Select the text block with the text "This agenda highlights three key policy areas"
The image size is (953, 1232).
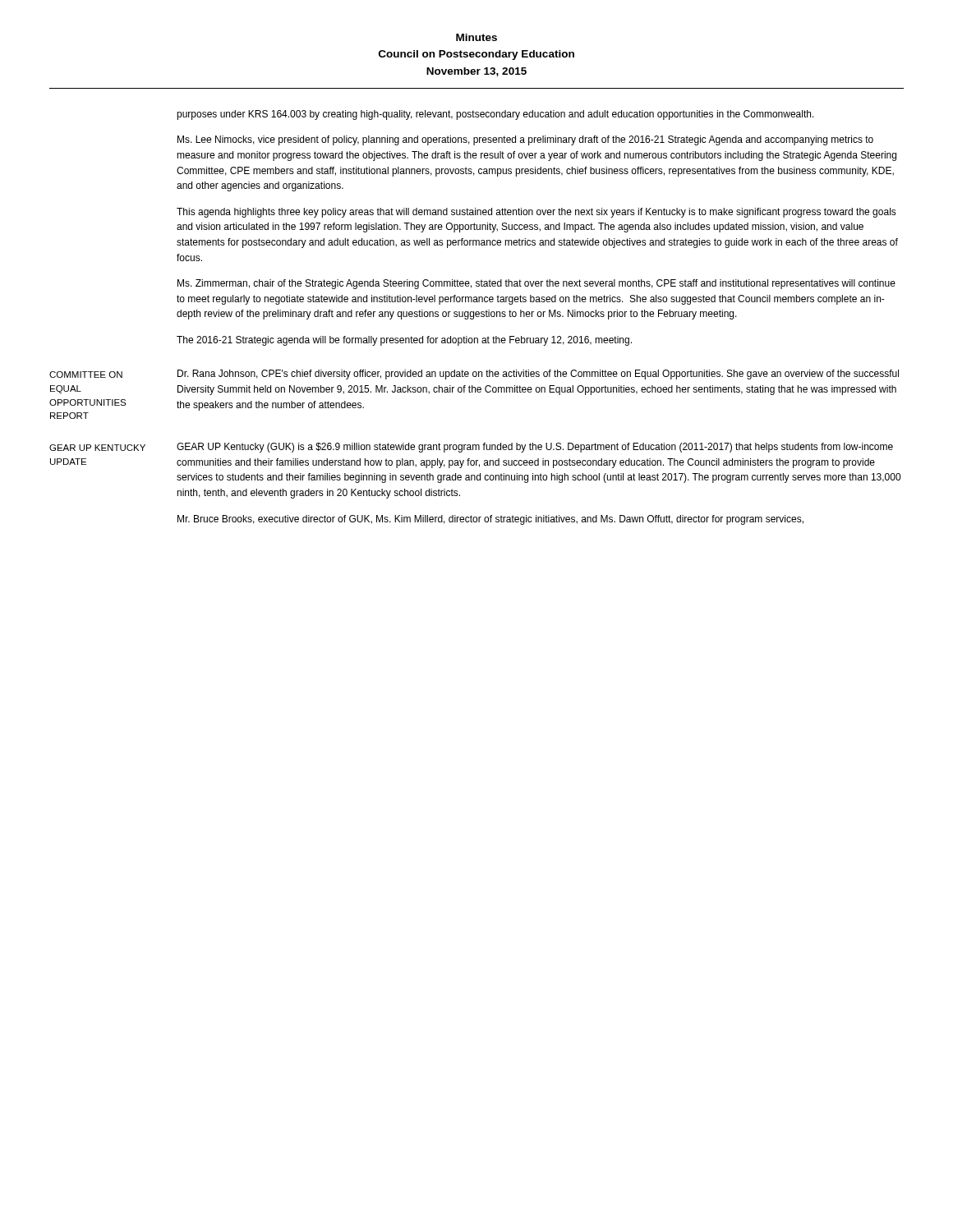(540, 235)
